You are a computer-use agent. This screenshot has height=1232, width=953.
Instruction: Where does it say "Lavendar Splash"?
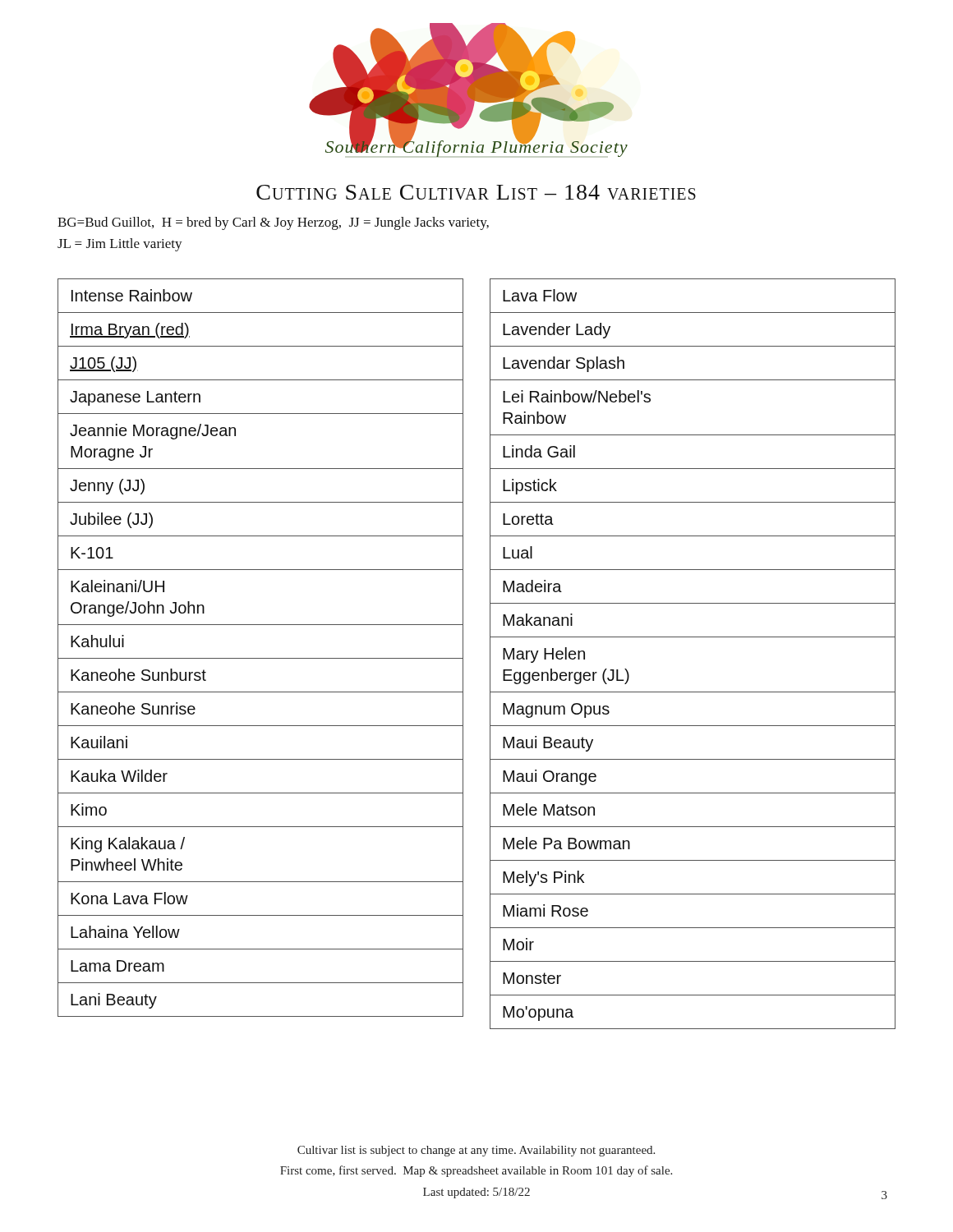click(x=564, y=363)
